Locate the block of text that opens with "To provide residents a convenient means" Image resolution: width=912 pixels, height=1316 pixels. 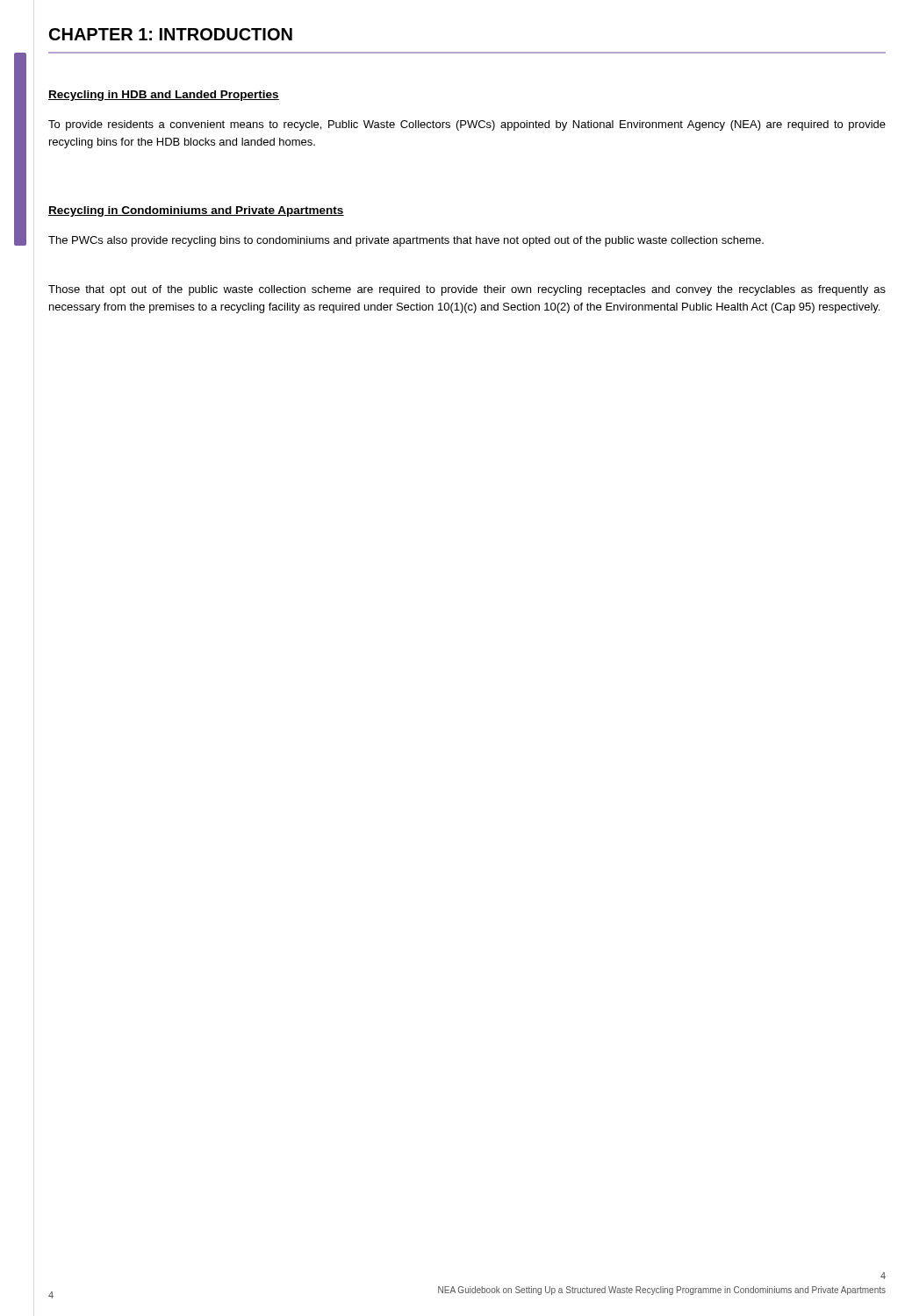[467, 134]
